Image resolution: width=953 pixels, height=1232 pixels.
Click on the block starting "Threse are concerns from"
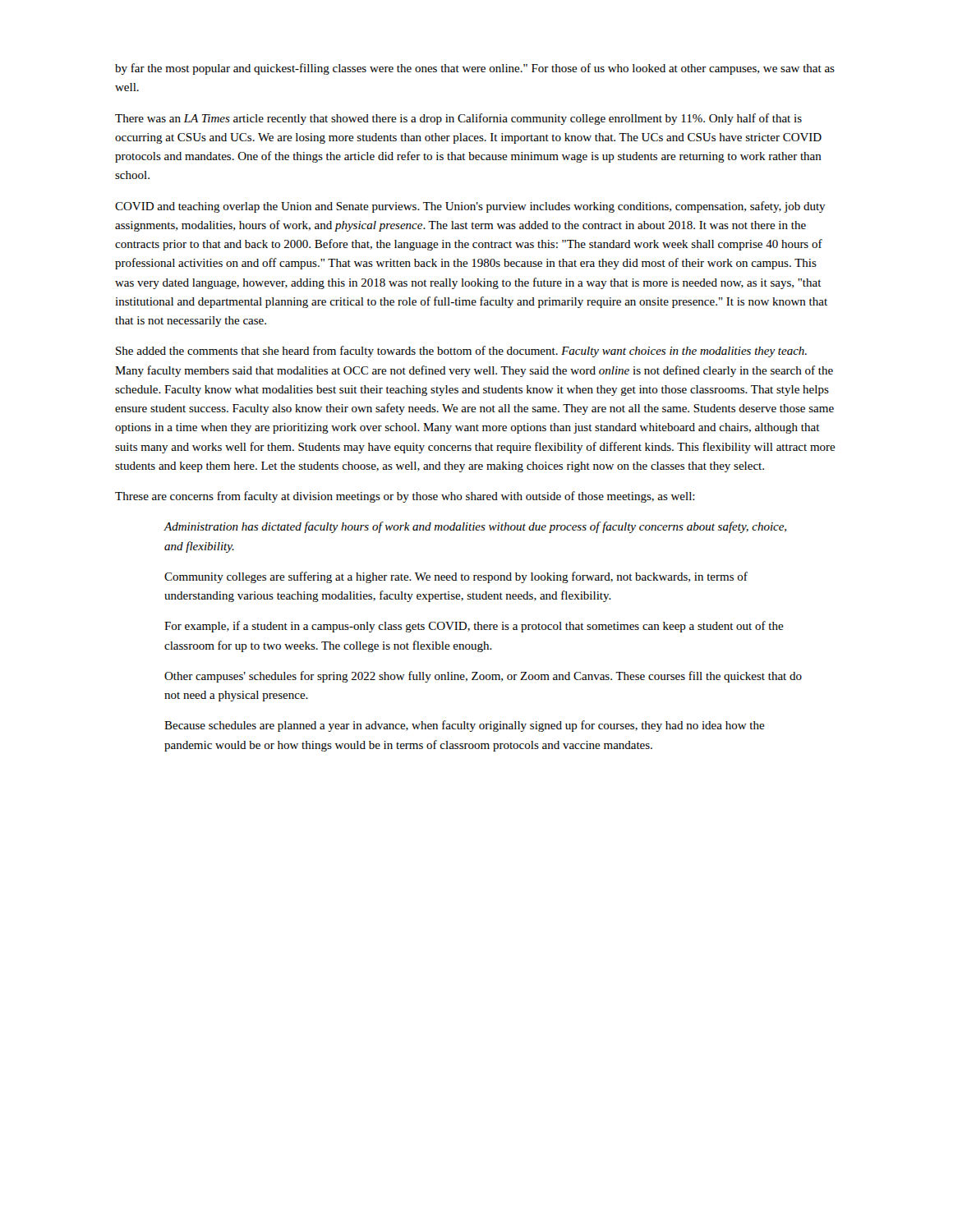pyautogui.click(x=405, y=496)
